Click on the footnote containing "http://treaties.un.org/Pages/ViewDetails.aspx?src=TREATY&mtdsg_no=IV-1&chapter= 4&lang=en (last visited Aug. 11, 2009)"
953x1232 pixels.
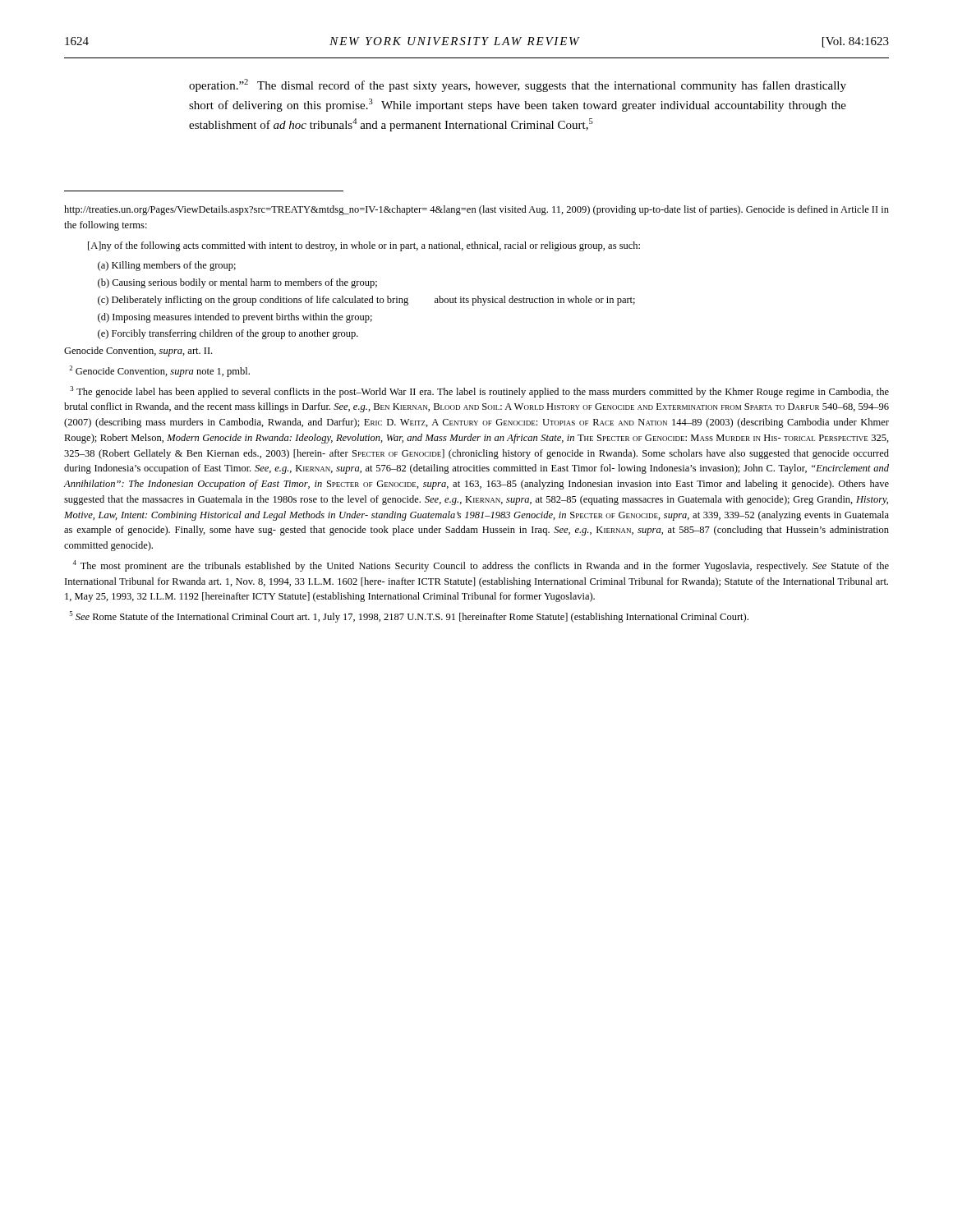click(x=476, y=217)
